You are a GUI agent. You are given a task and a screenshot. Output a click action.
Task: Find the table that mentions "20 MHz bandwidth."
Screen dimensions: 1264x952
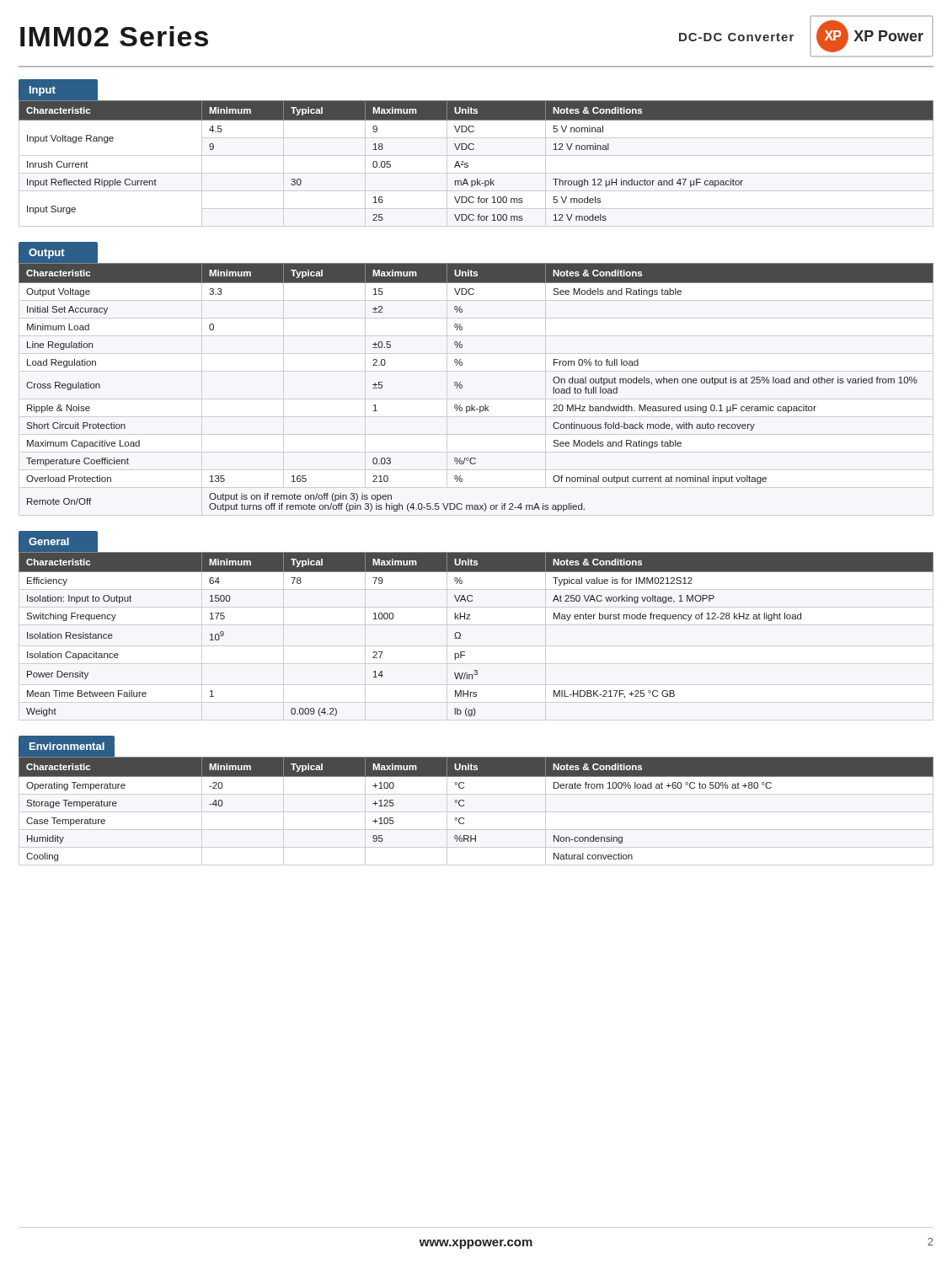click(476, 389)
